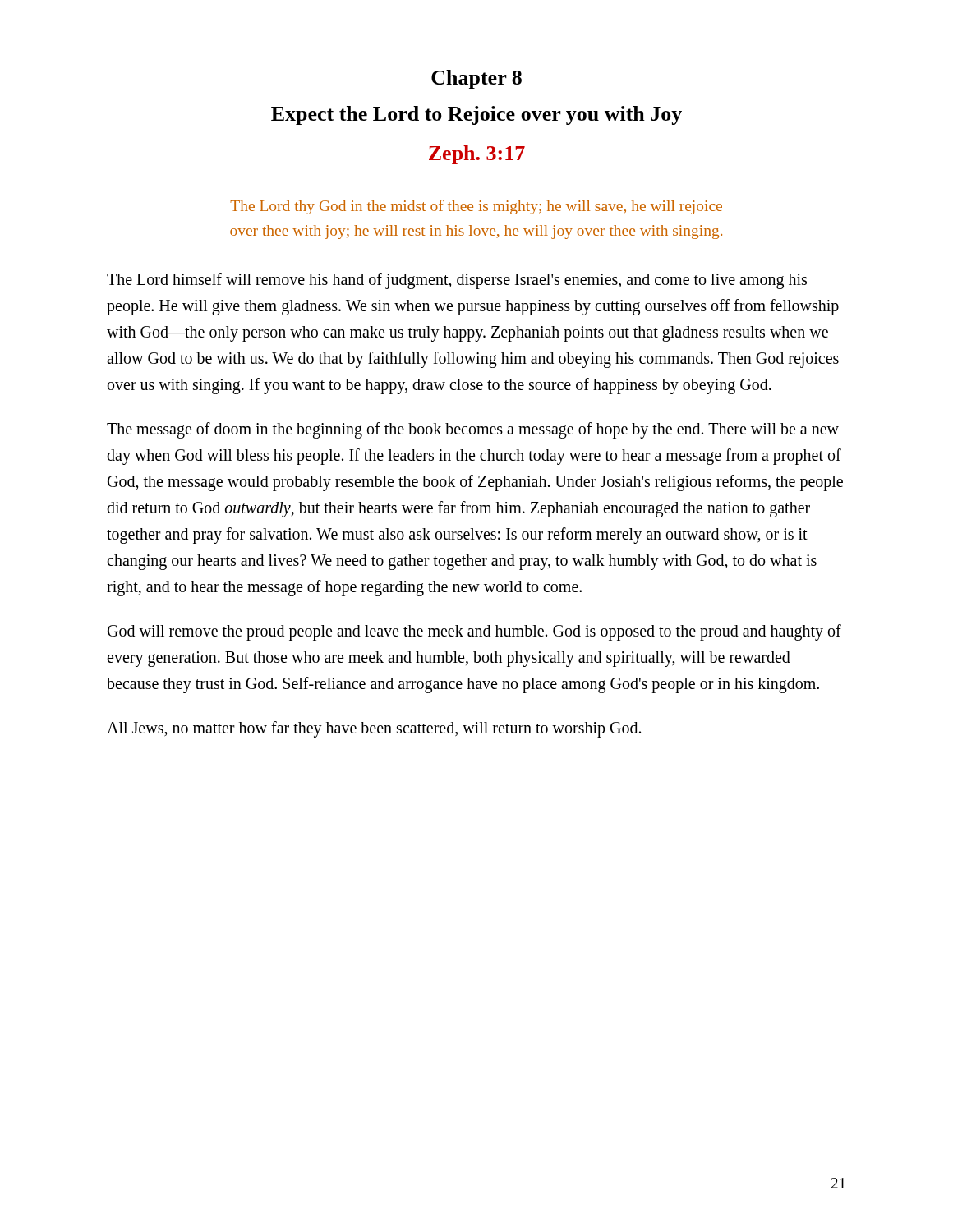Find the block on this page that starts "All Jews, no matter"

click(374, 728)
